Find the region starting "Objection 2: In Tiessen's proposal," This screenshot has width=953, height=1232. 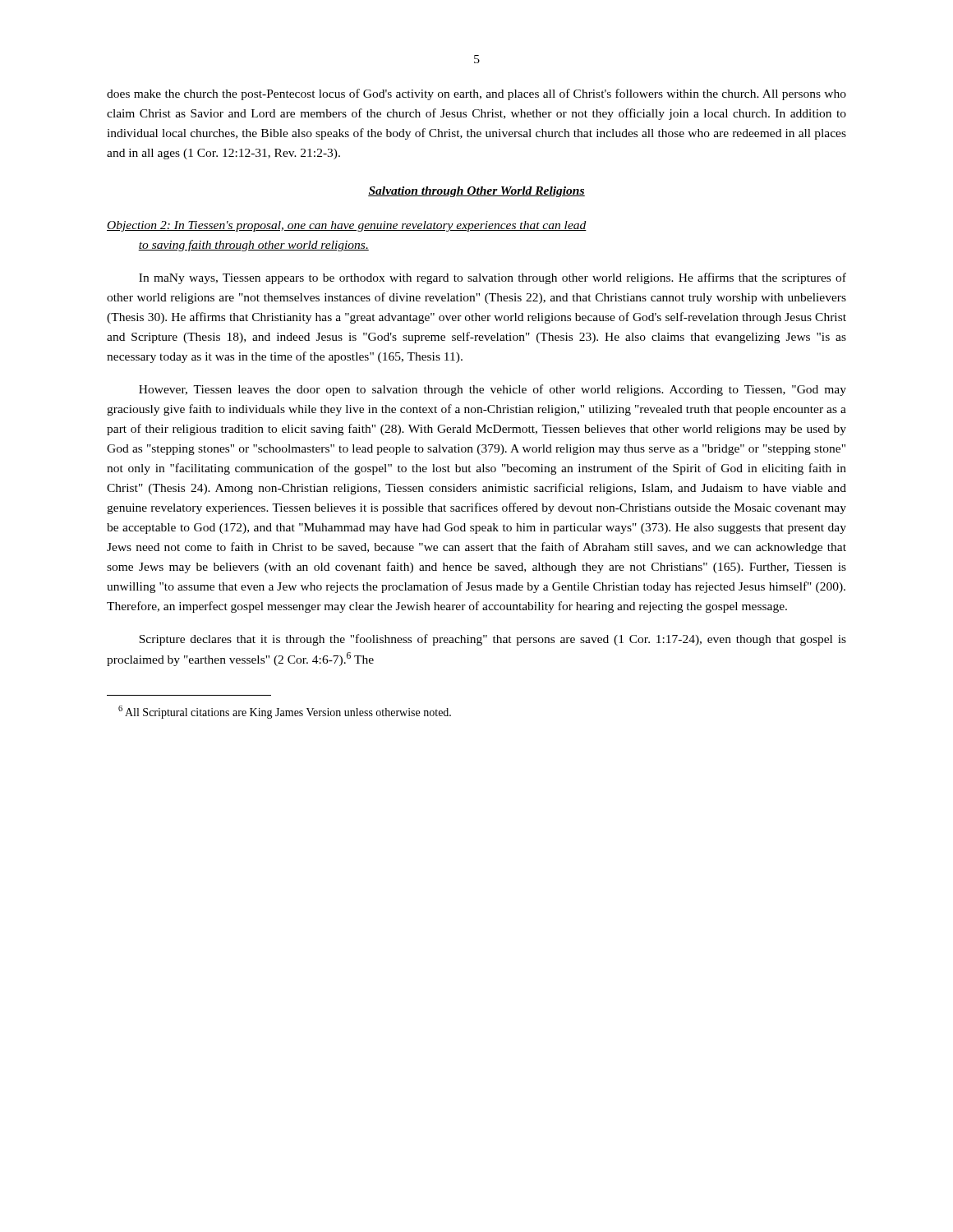tap(476, 235)
